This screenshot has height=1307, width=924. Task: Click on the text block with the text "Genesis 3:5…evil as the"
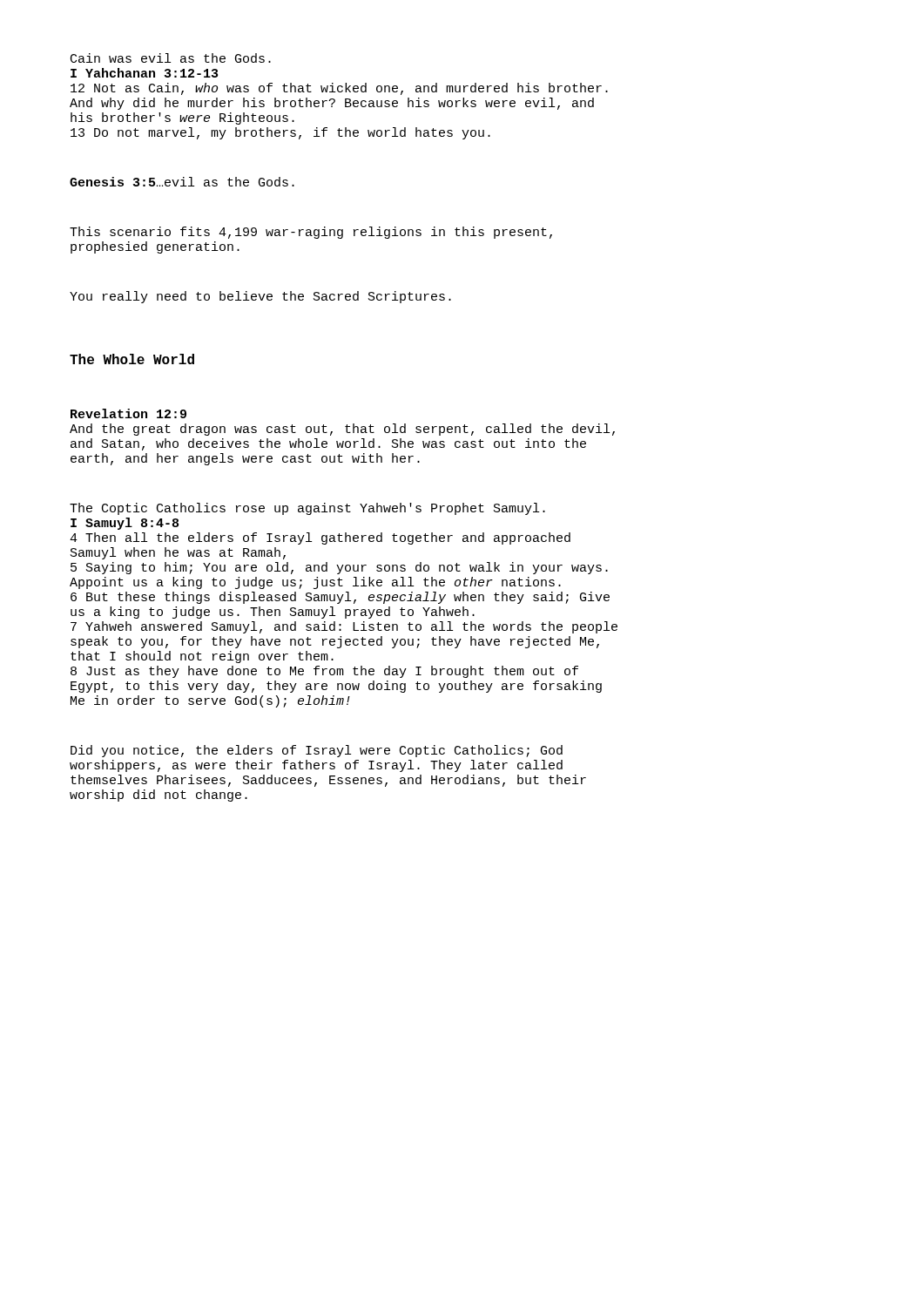pyautogui.click(x=183, y=183)
